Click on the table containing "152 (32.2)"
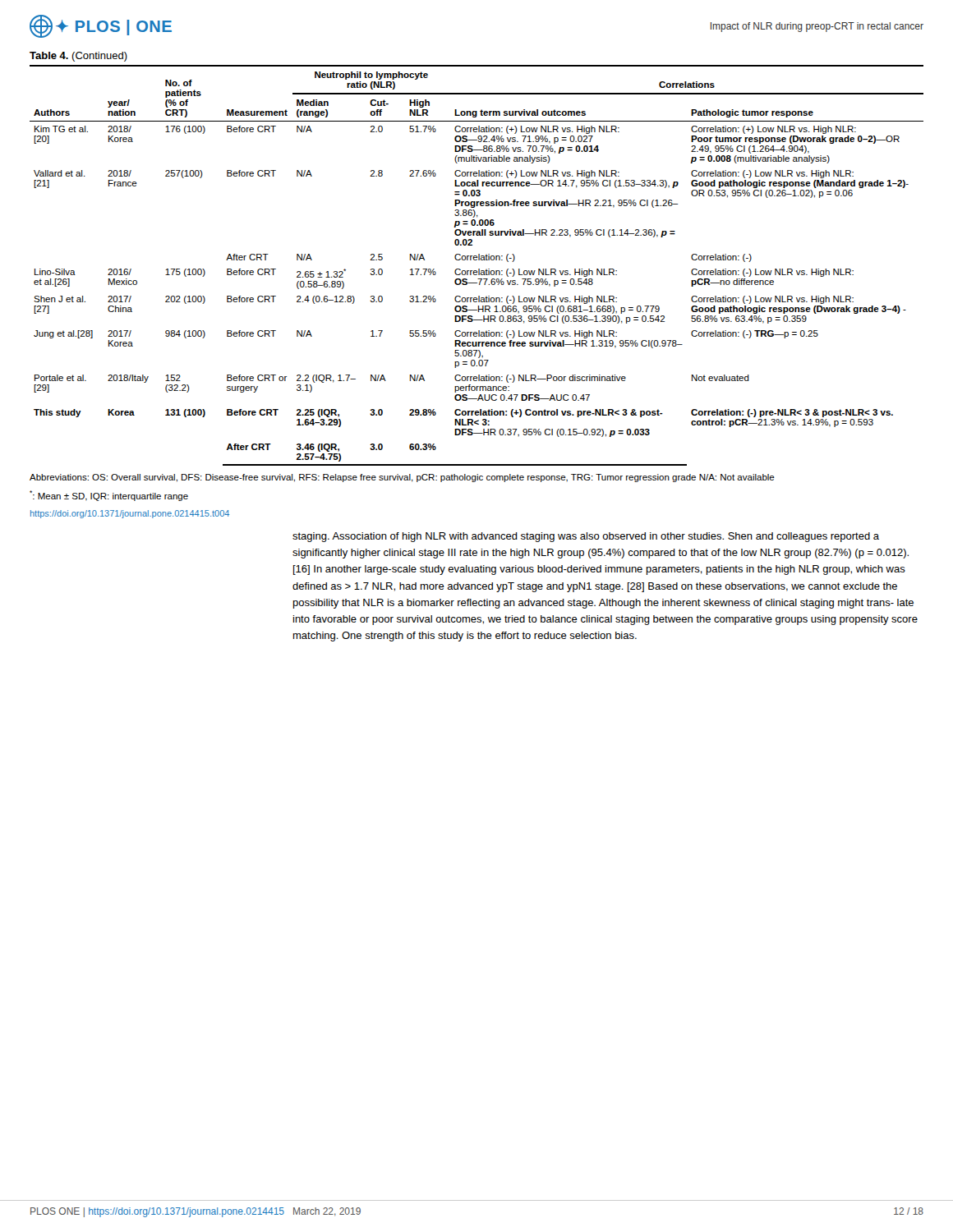953x1232 pixels. 476,265
